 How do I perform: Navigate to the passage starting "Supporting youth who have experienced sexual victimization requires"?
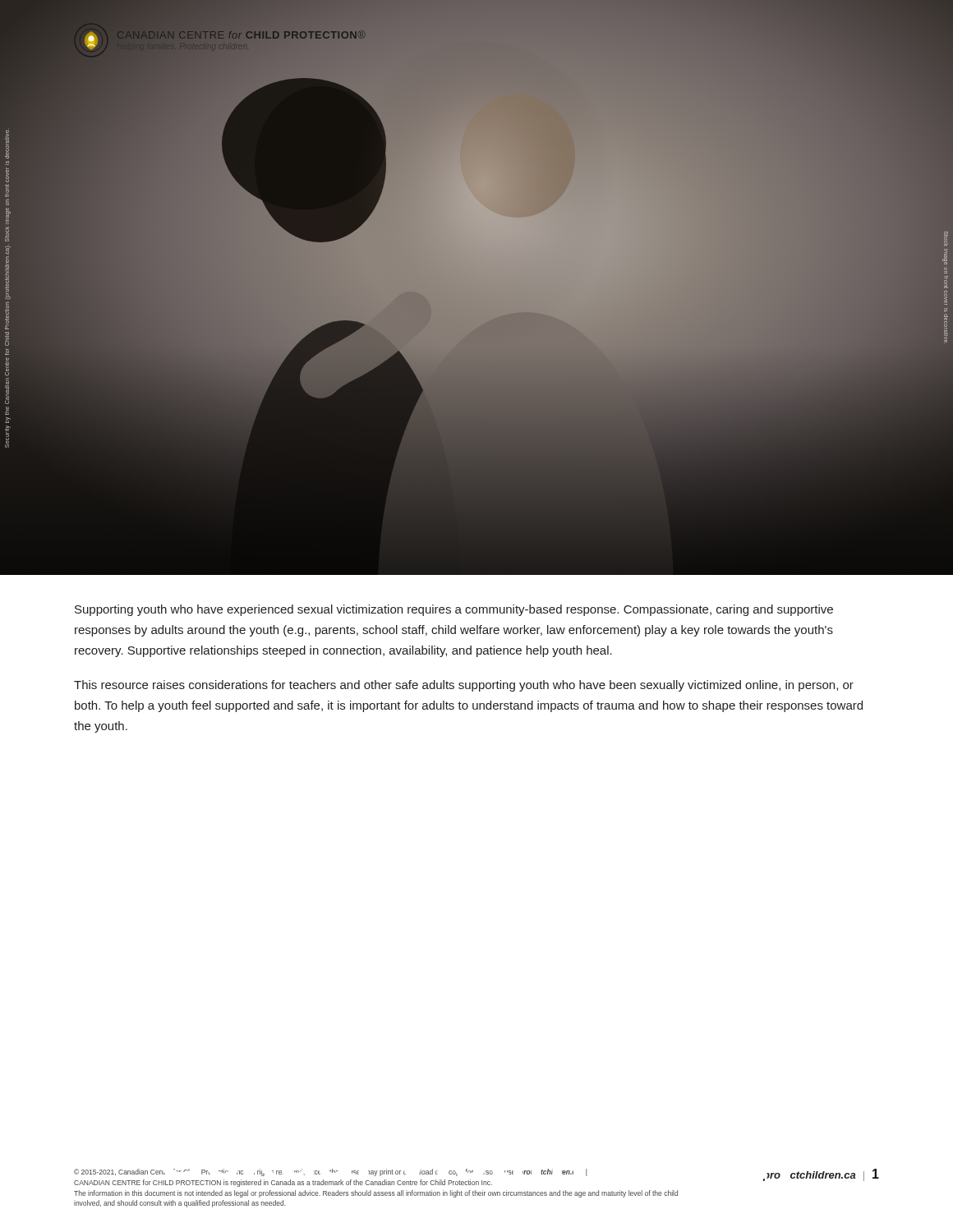pos(476,630)
